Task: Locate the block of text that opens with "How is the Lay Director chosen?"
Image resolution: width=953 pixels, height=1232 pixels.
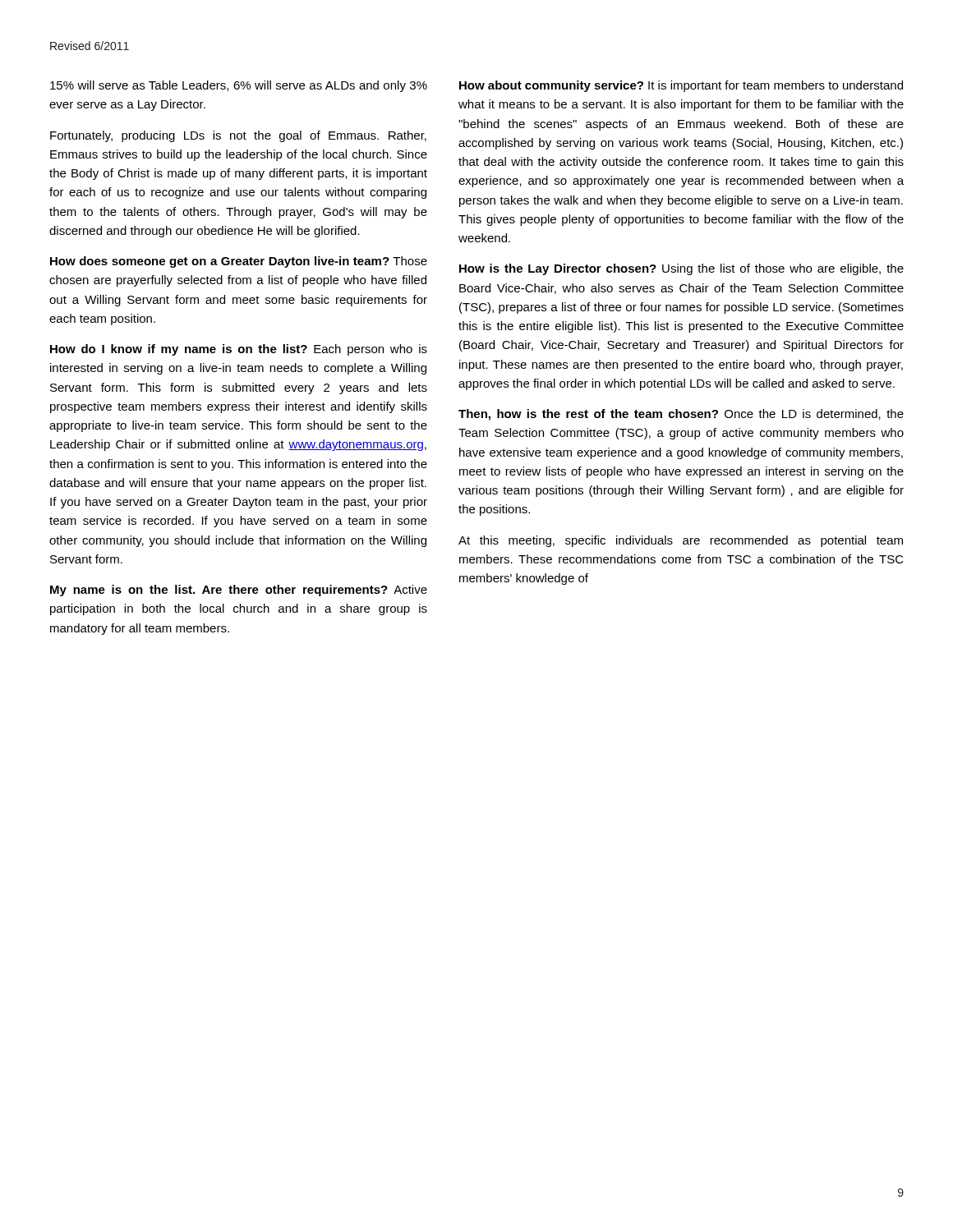Action: click(x=681, y=326)
